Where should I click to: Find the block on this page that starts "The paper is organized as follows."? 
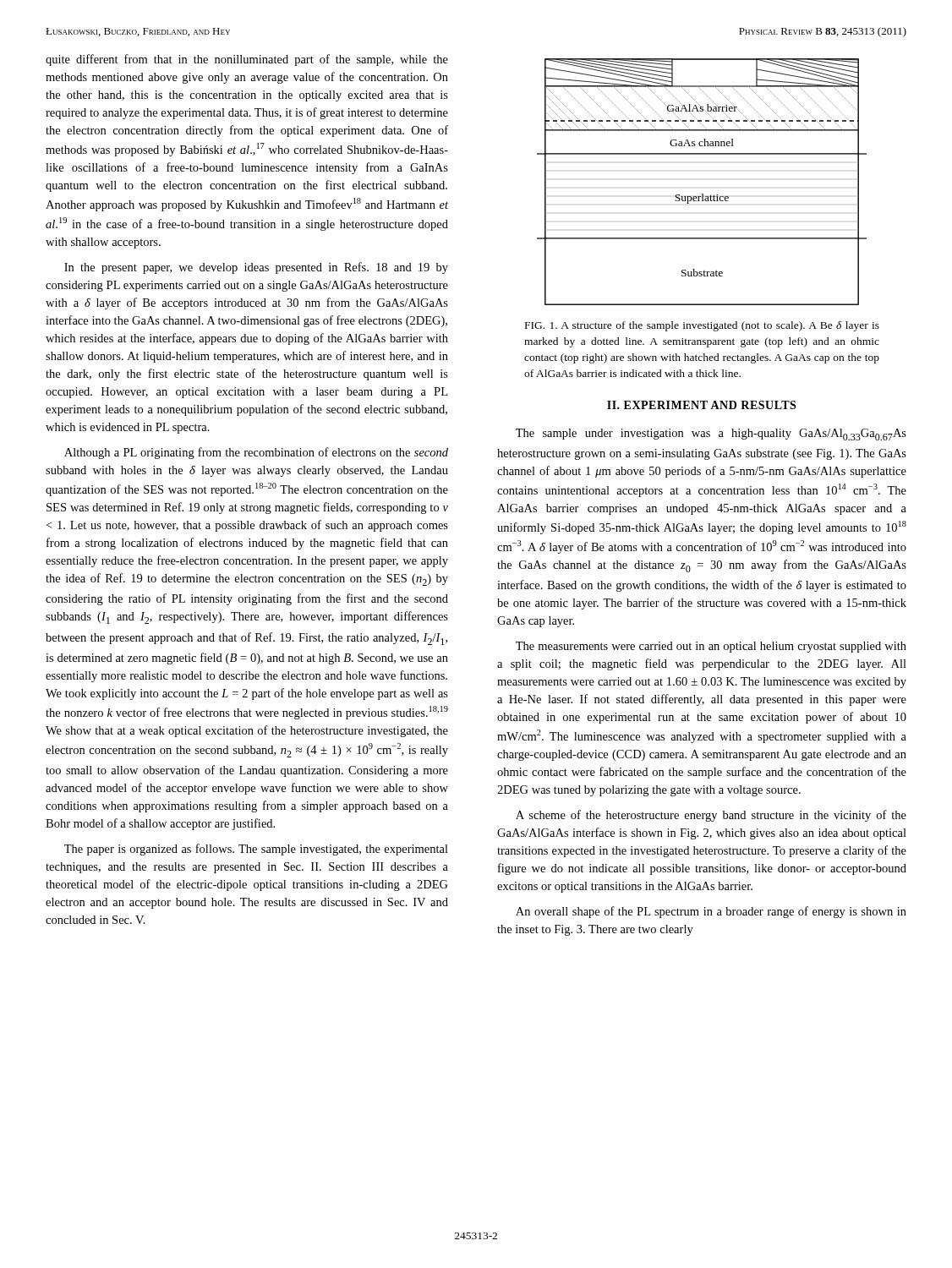coord(247,885)
